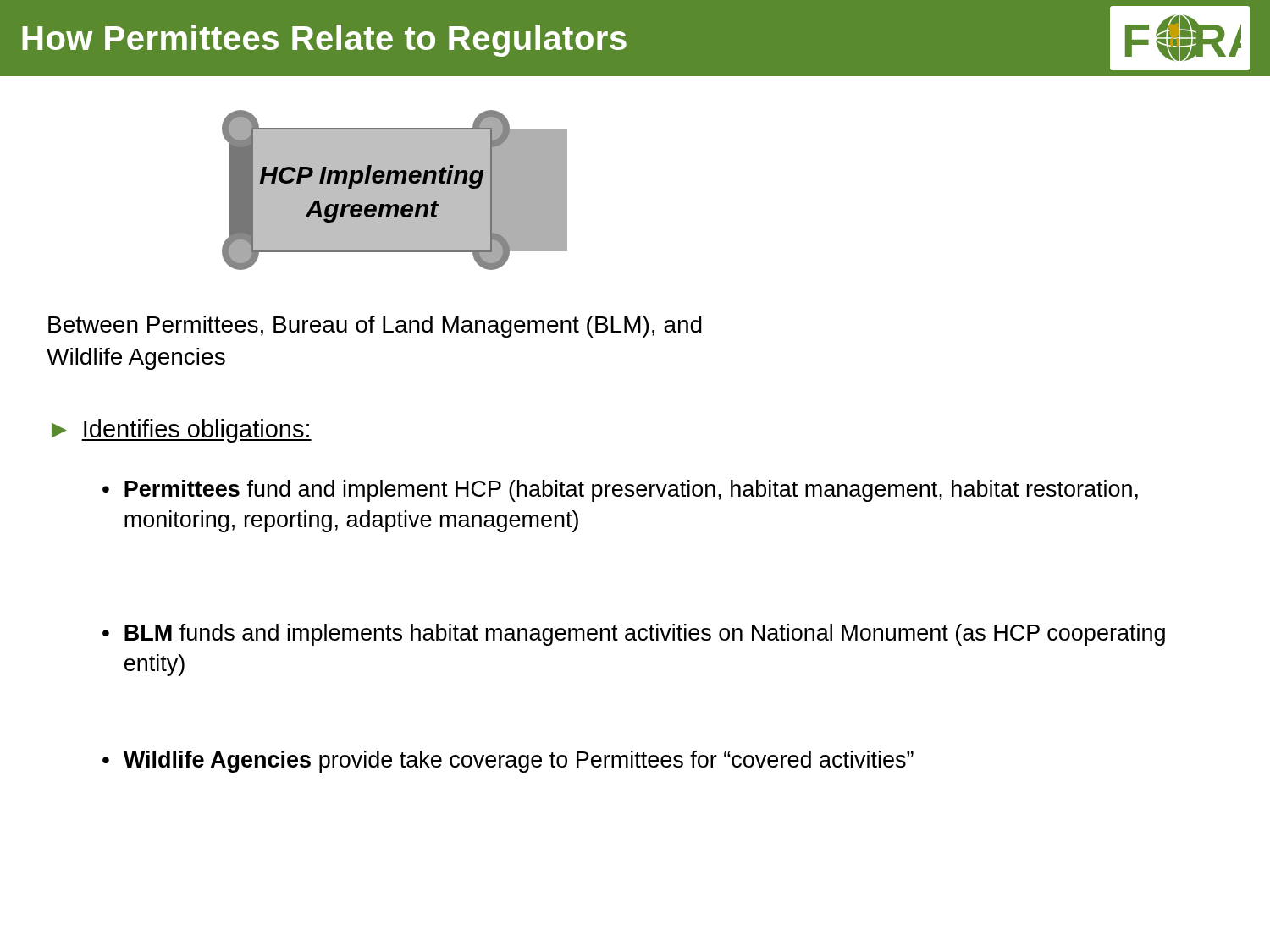Click the passage that begins "Between Permittees, Bureau of Land Management (BLM),"
The height and width of the screenshot is (952, 1270).
(637, 341)
